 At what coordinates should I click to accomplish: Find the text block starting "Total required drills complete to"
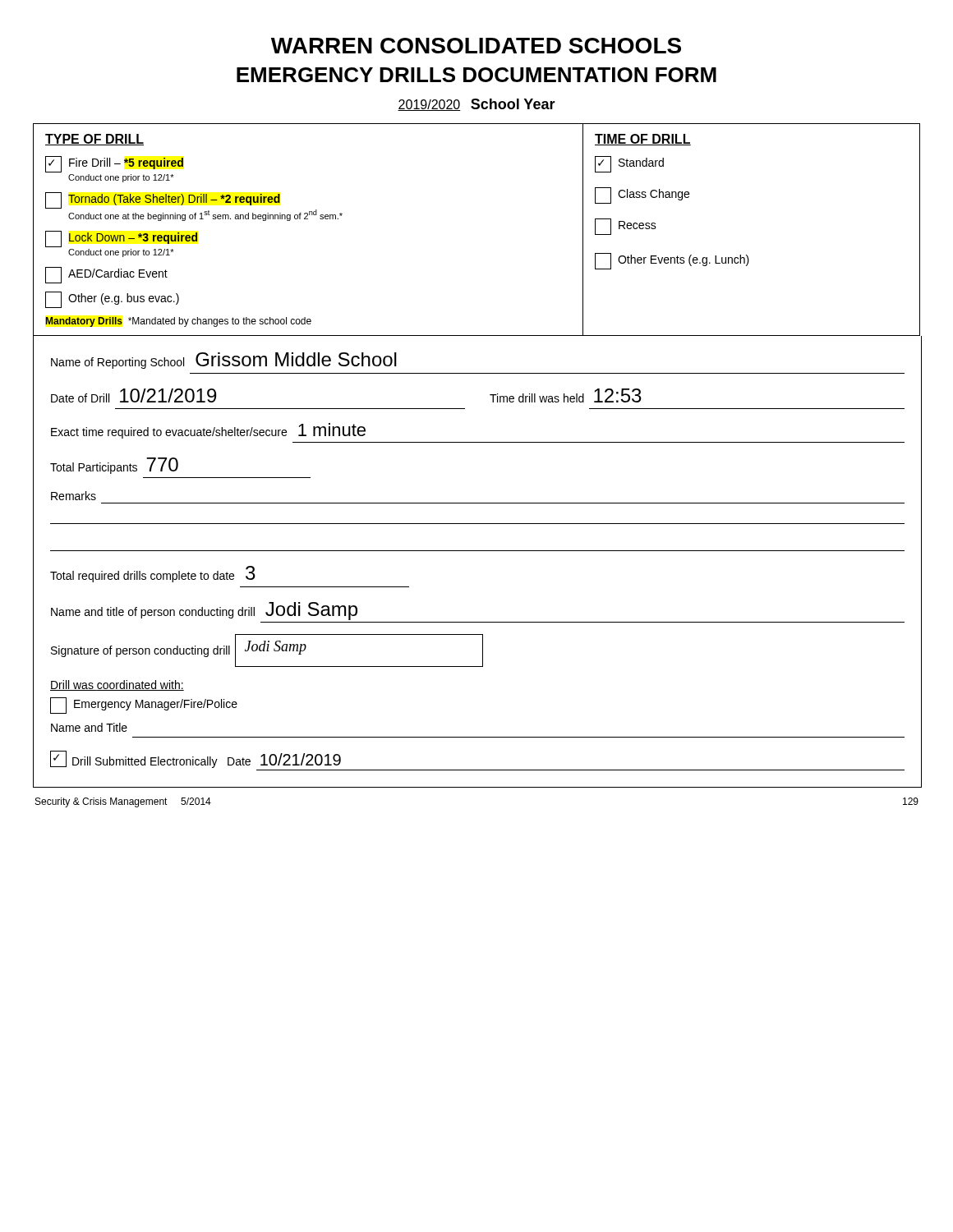(230, 575)
